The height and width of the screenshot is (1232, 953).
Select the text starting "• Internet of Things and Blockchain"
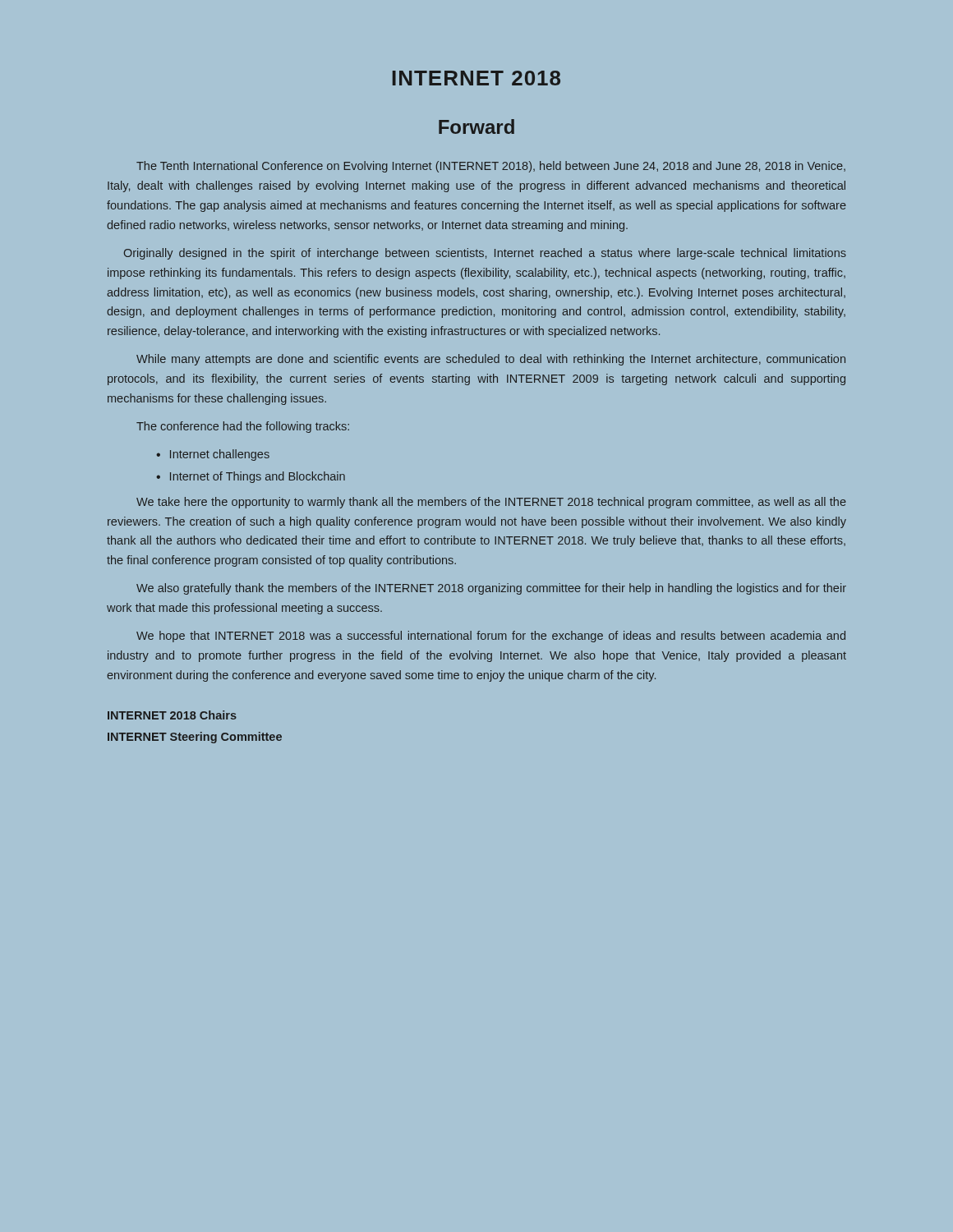(x=251, y=477)
